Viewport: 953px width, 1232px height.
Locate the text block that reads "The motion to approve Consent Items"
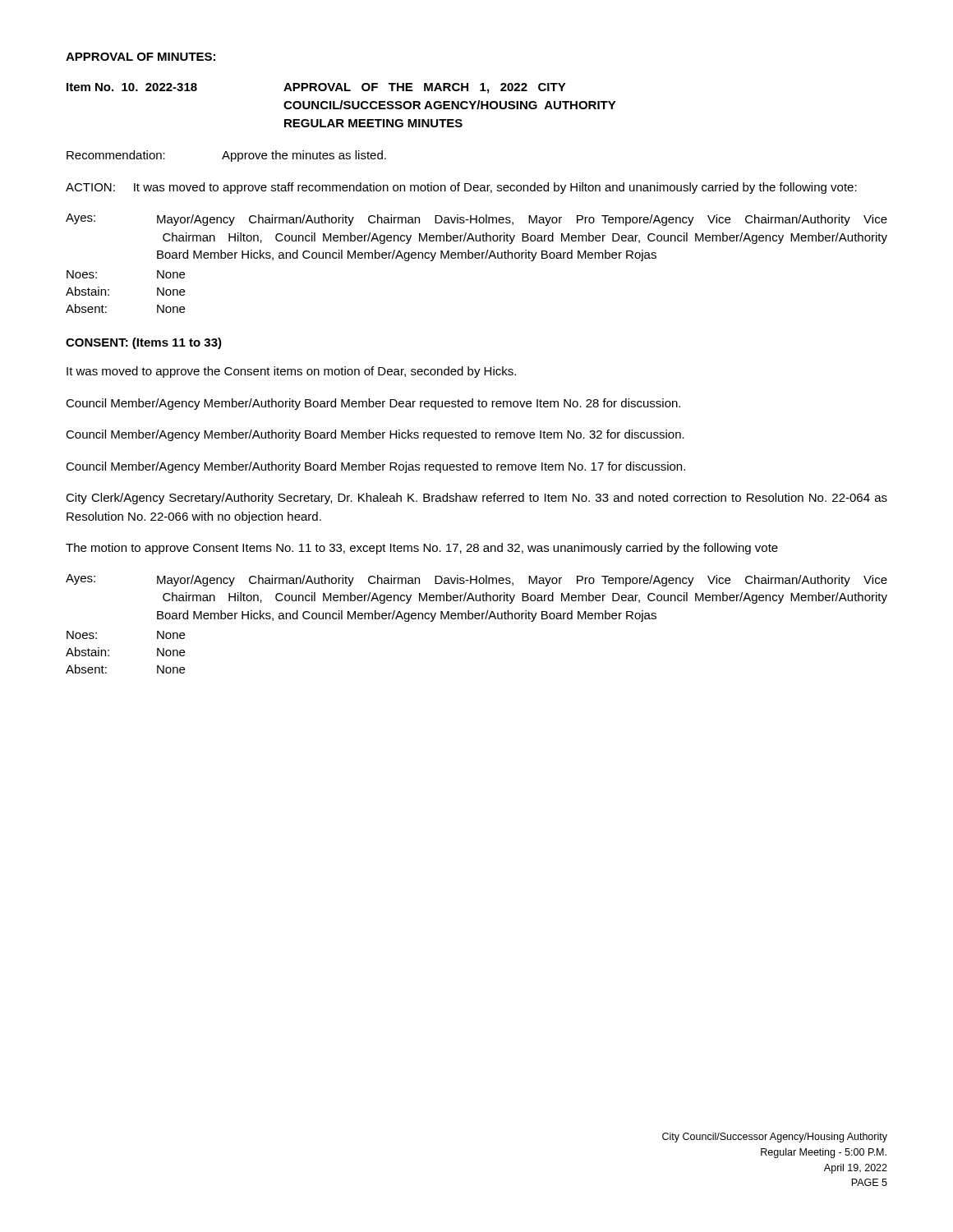coord(422,547)
